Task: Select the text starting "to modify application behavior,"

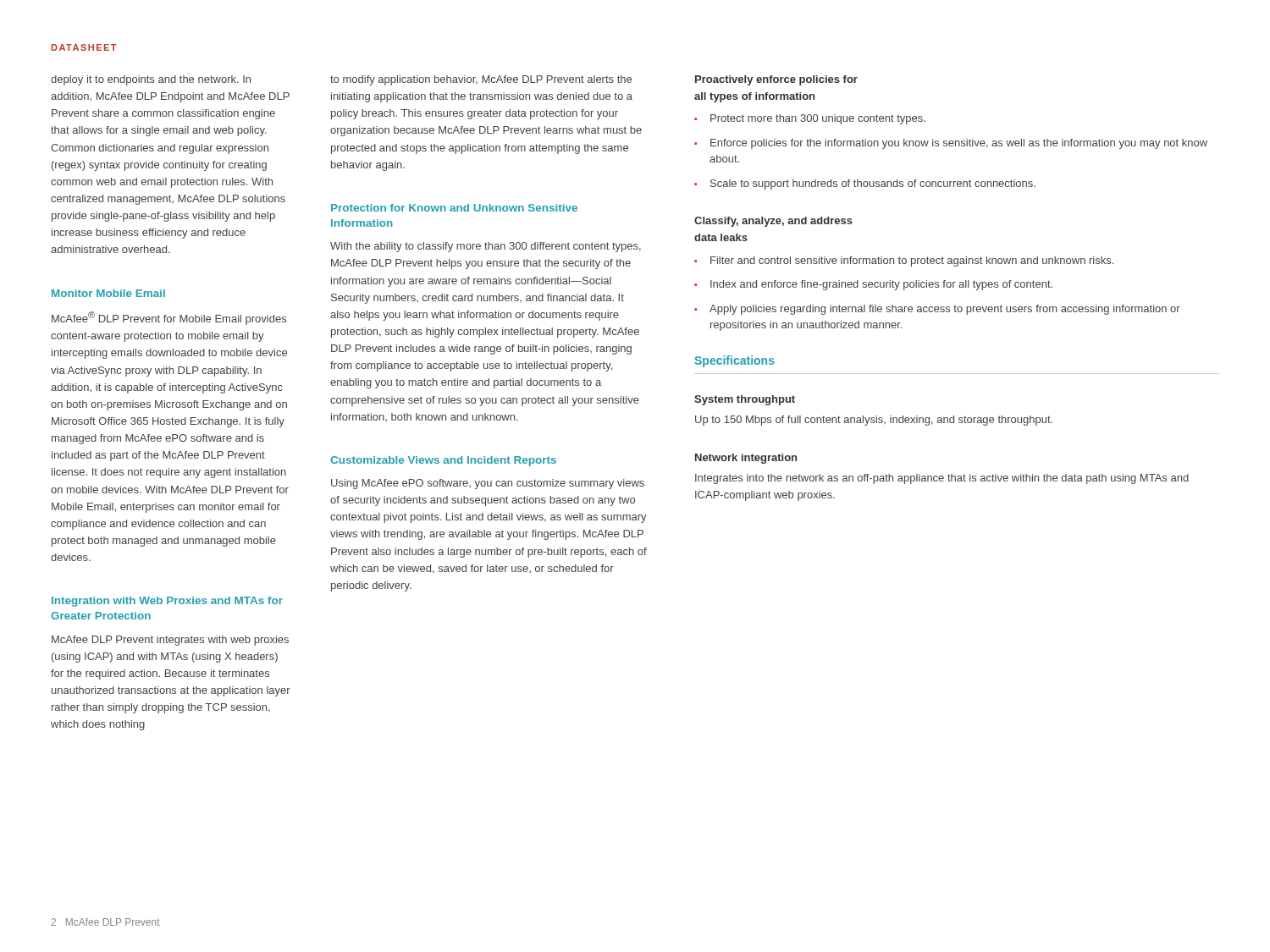Action: click(486, 122)
